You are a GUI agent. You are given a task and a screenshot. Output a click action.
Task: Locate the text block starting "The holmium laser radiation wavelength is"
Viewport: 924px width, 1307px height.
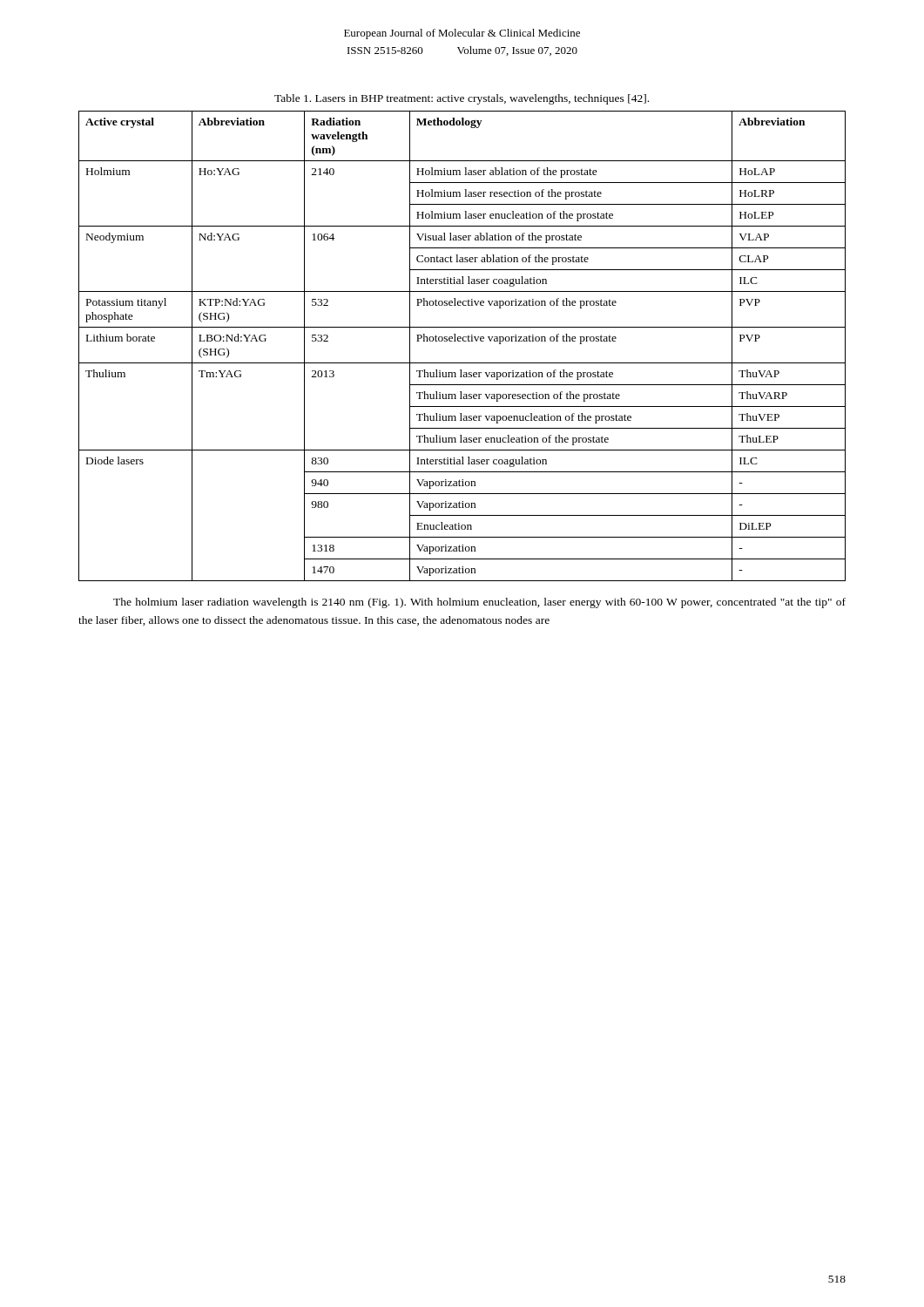462,611
